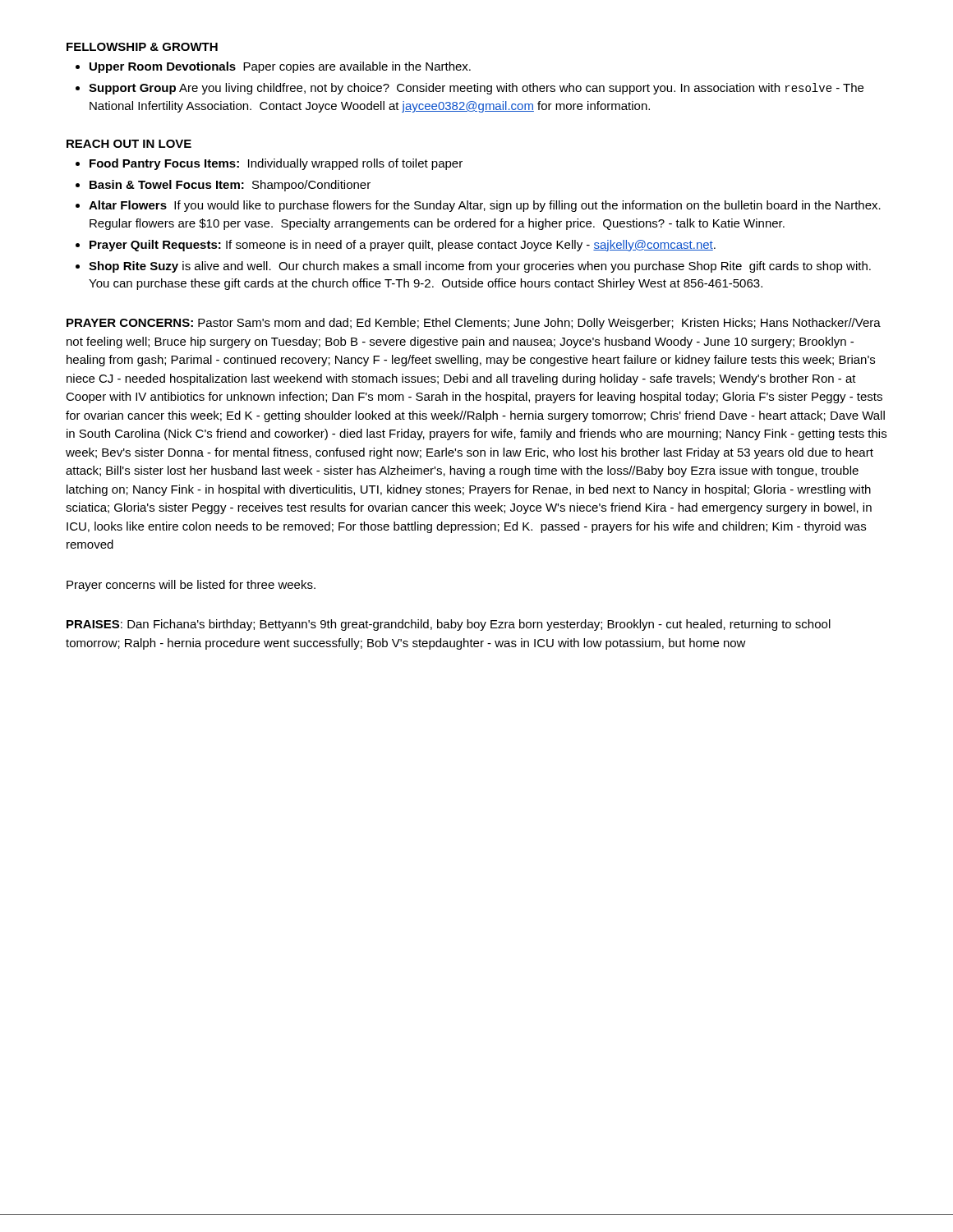
Task: Navigate to the text starting "Altar Flowers If you would like"
Action: (x=487, y=214)
